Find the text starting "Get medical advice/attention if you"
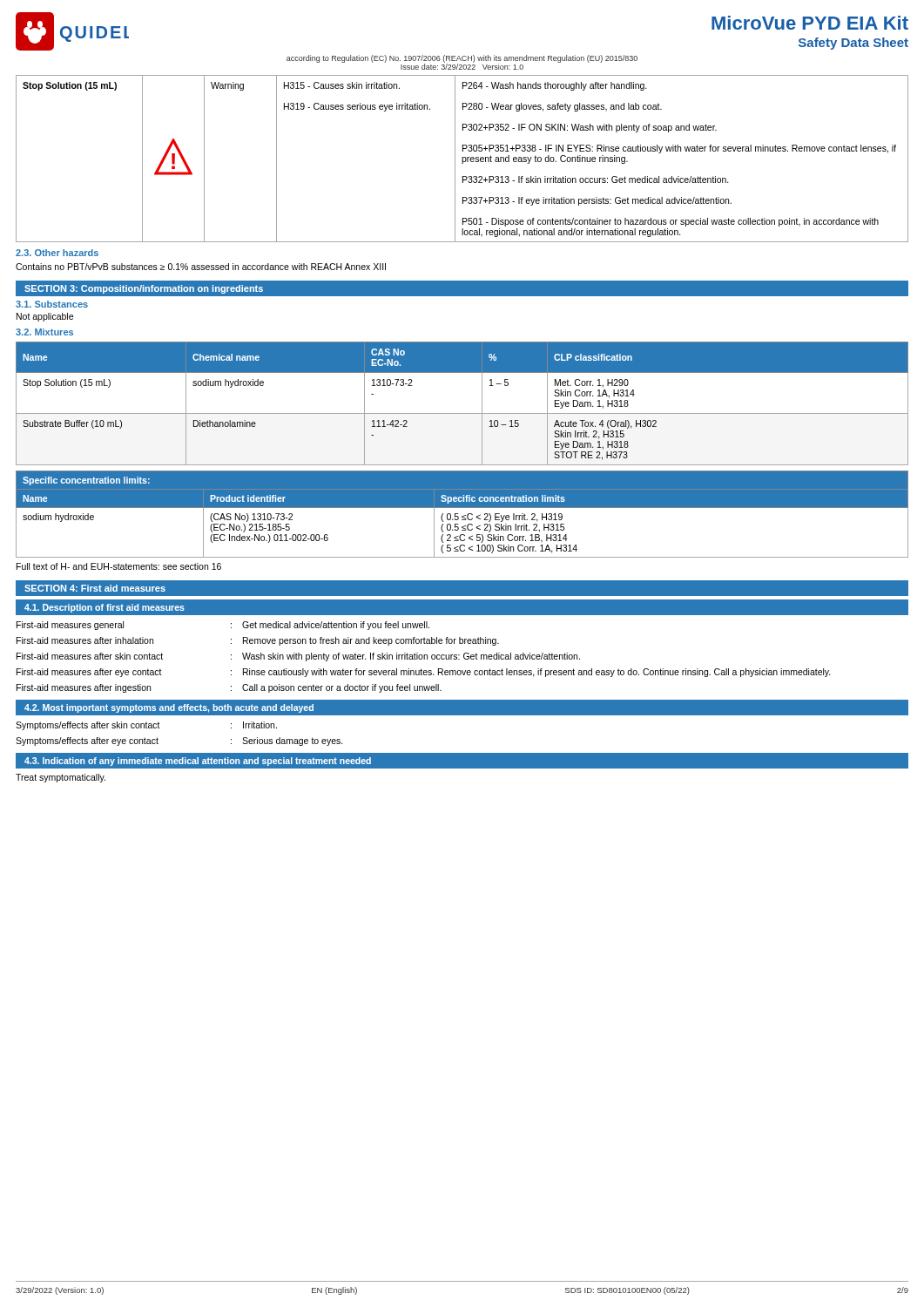 point(336,625)
